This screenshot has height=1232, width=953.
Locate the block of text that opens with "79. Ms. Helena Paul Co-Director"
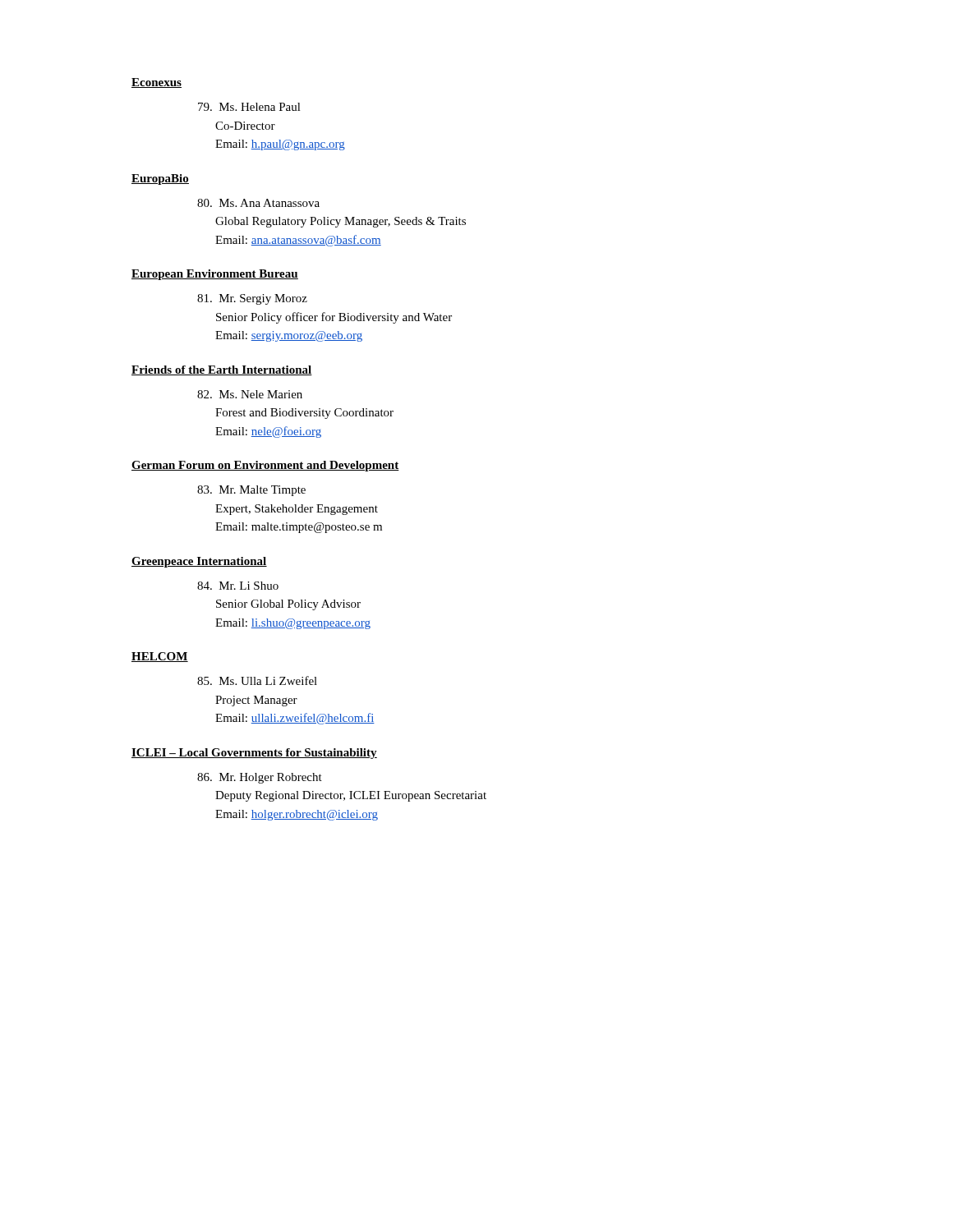[x=249, y=107]
